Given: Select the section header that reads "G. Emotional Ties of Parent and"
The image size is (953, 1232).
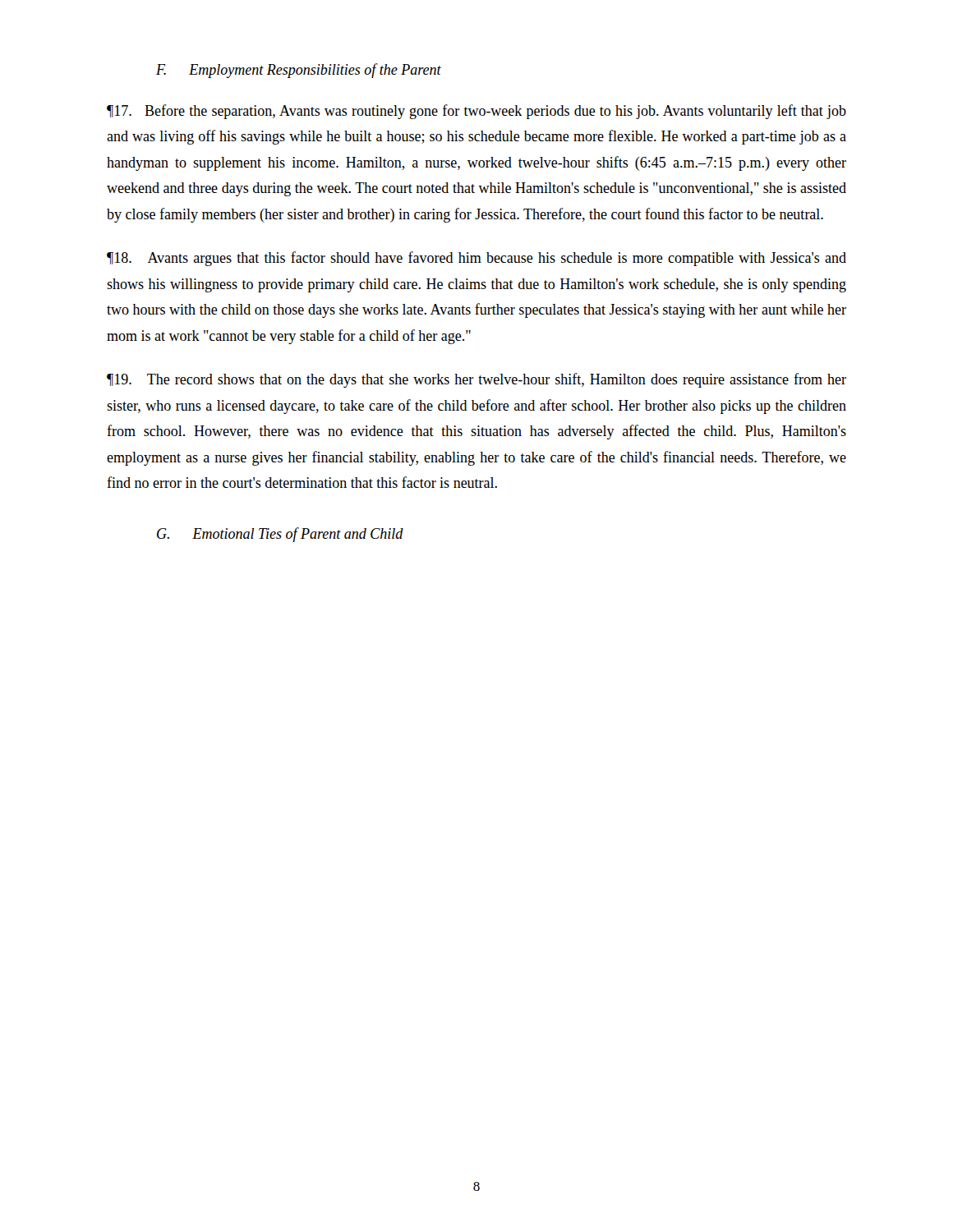Looking at the screenshot, I should click(x=279, y=533).
